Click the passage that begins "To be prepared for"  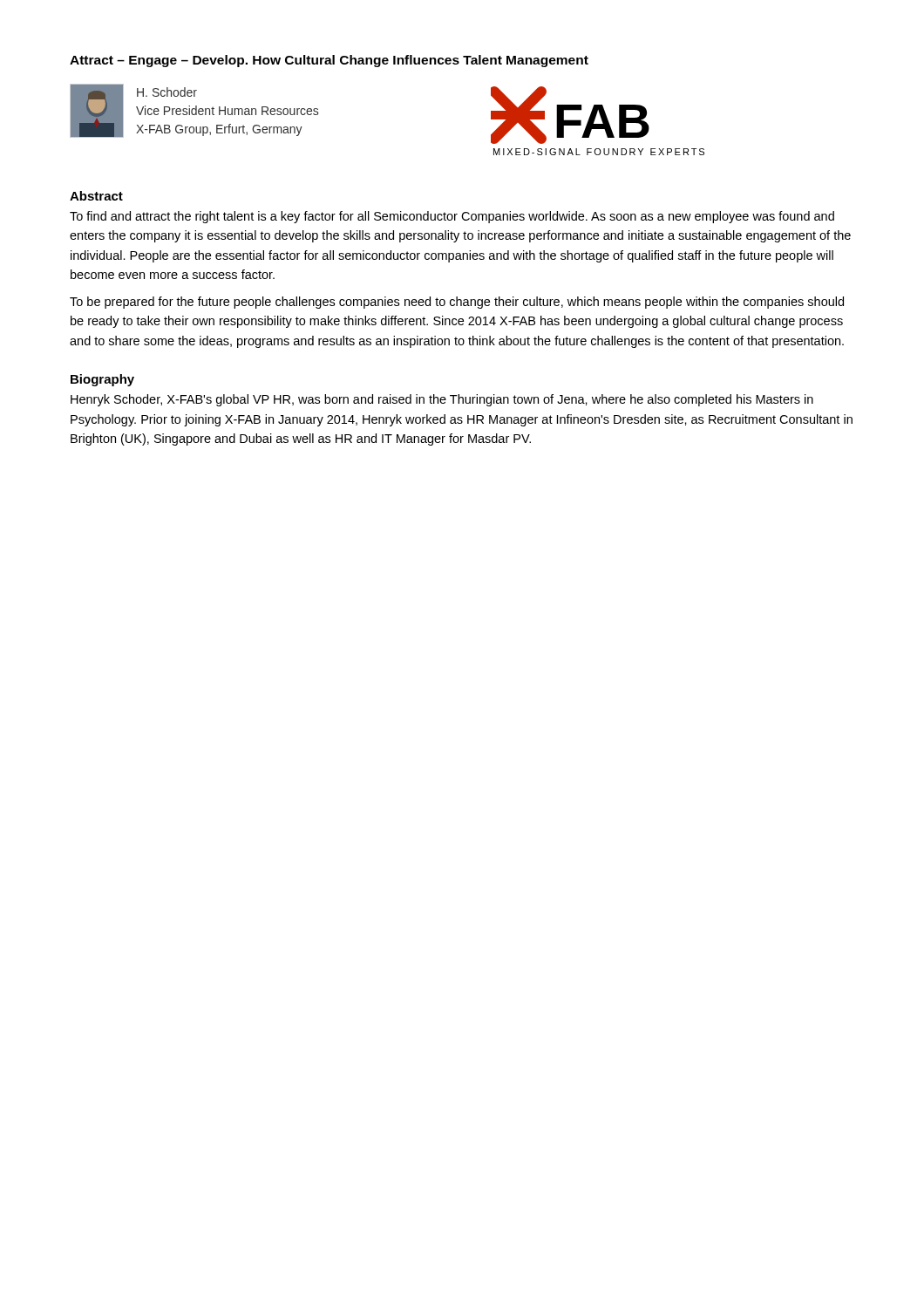[457, 321]
